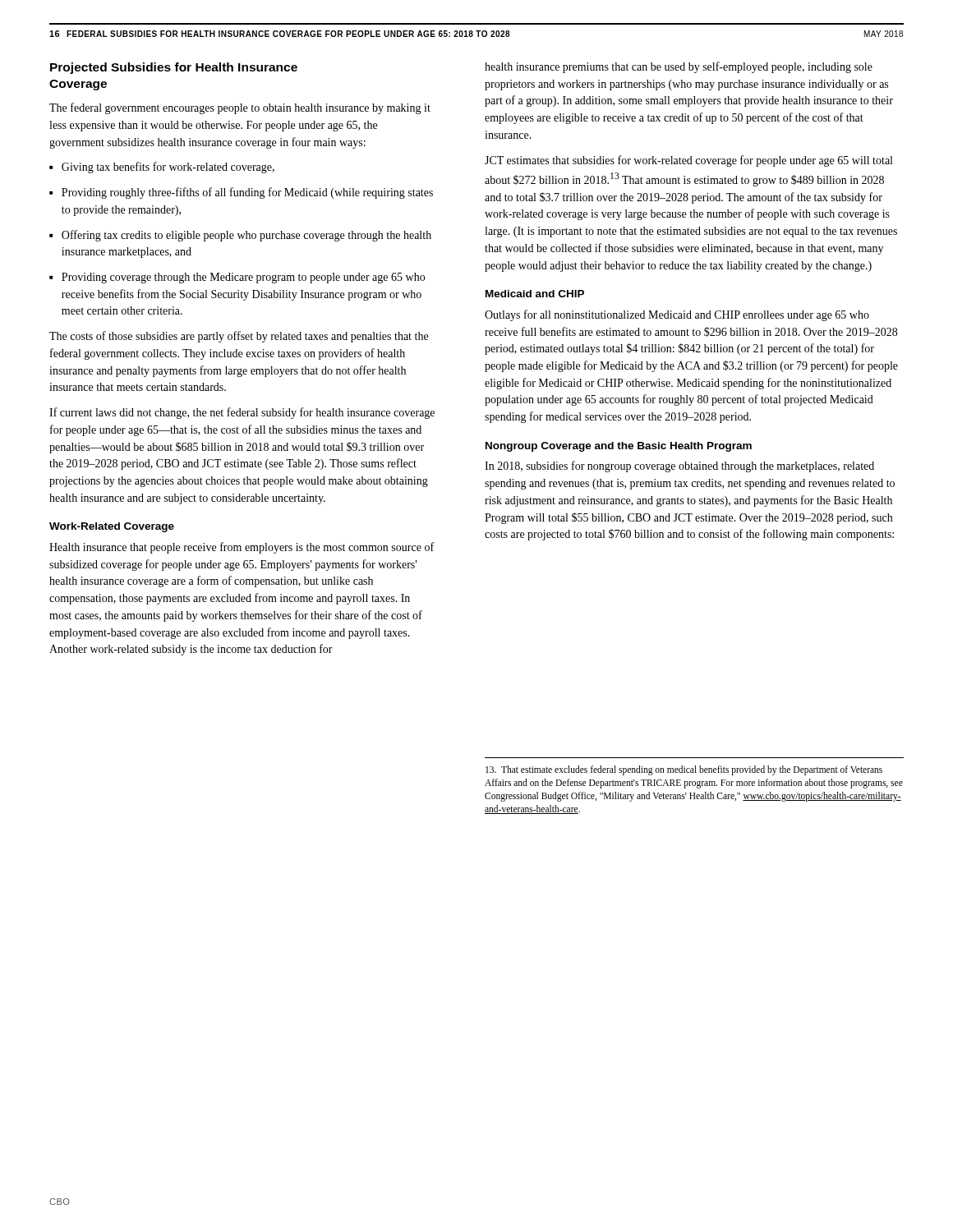Select the list item containing "Offering tax credits to eligible"
The height and width of the screenshot is (1232, 953).
[246, 243]
